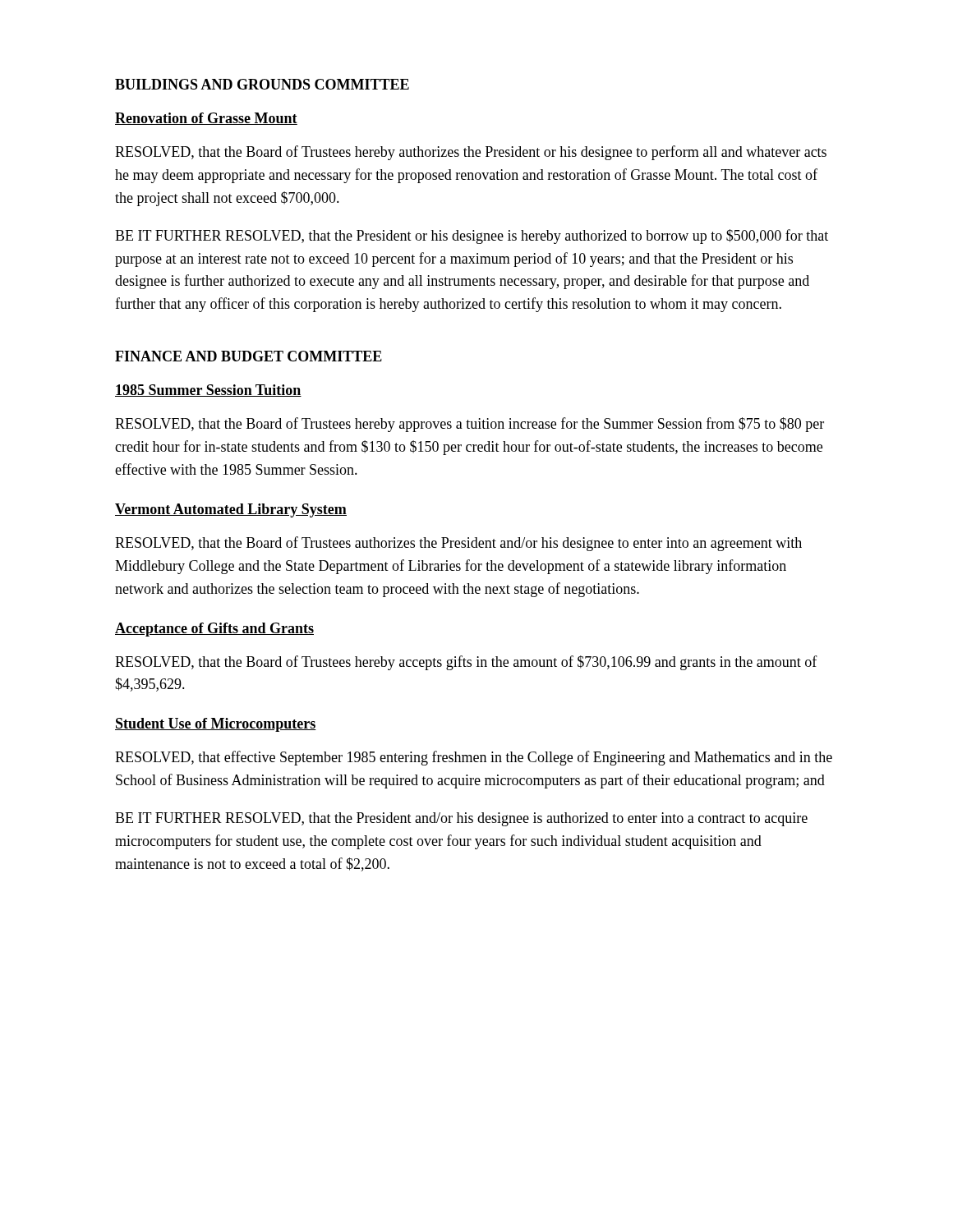The width and height of the screenshot is (953, 1232).
Task: Navigate to the passage starting "RESOLVED, that effective September"
Action: [474, 769]
